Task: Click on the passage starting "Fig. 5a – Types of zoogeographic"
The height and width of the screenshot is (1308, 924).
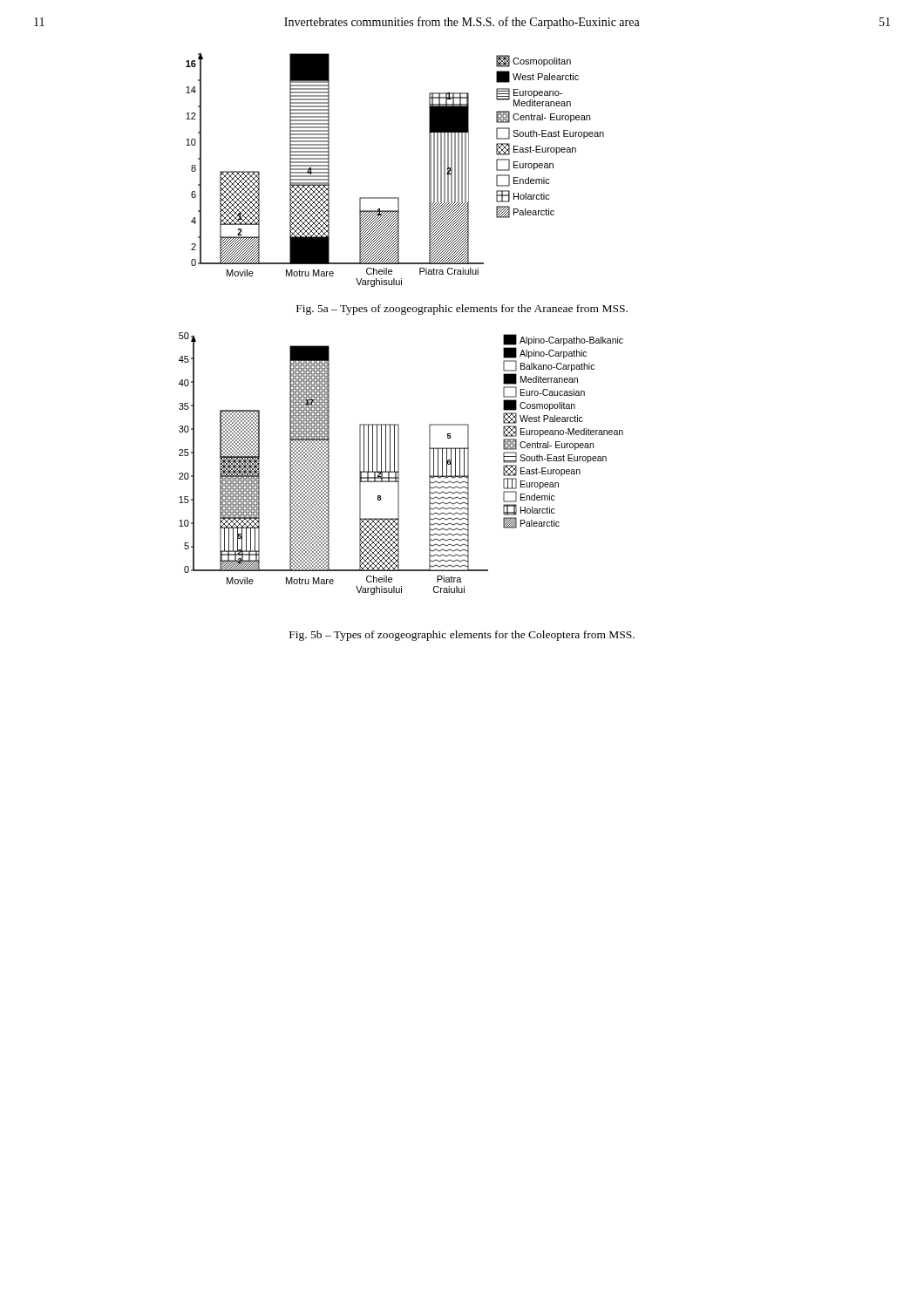Action: click(x=462, y=308)
